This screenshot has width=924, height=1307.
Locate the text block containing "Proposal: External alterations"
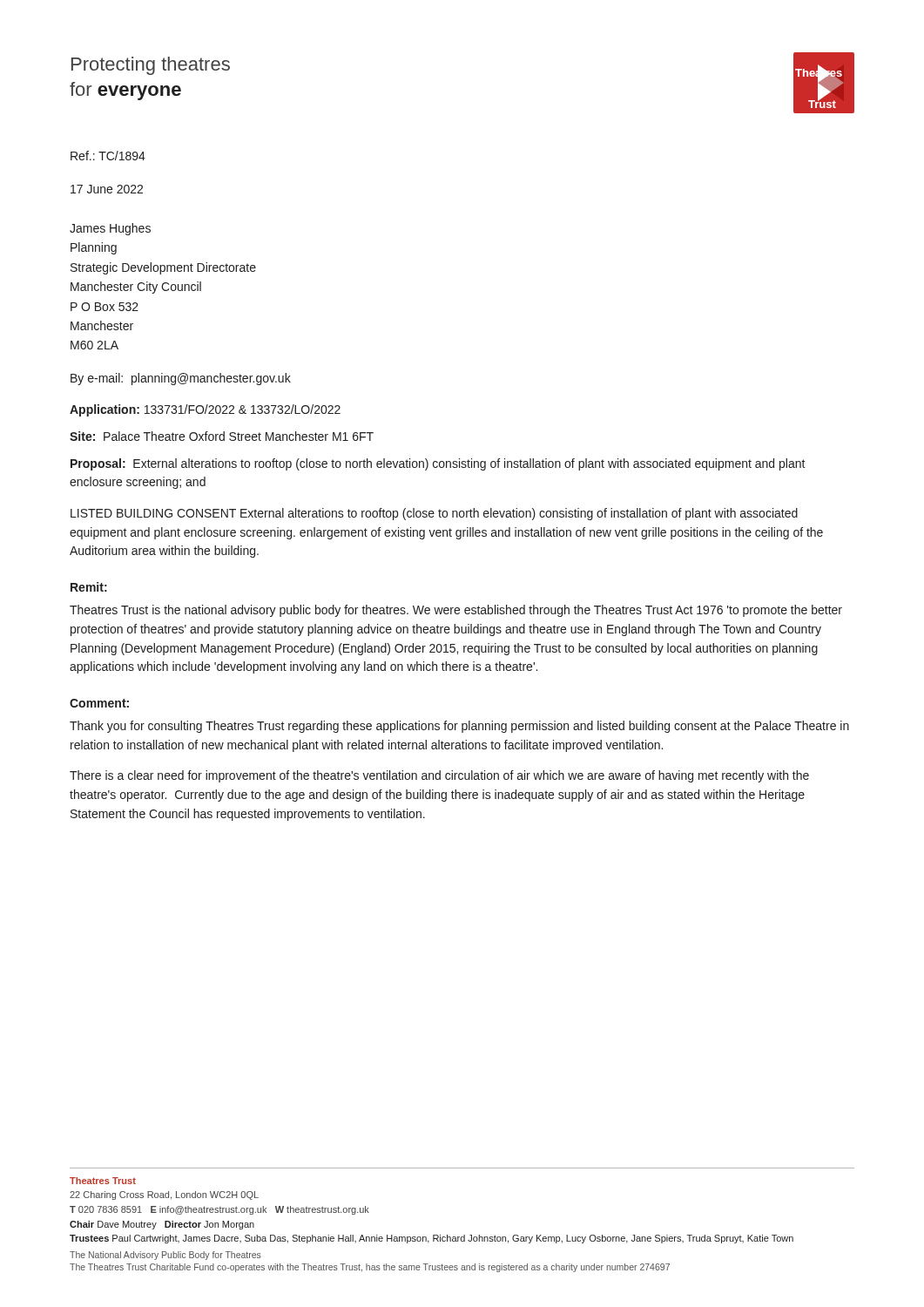coord(437,473)
